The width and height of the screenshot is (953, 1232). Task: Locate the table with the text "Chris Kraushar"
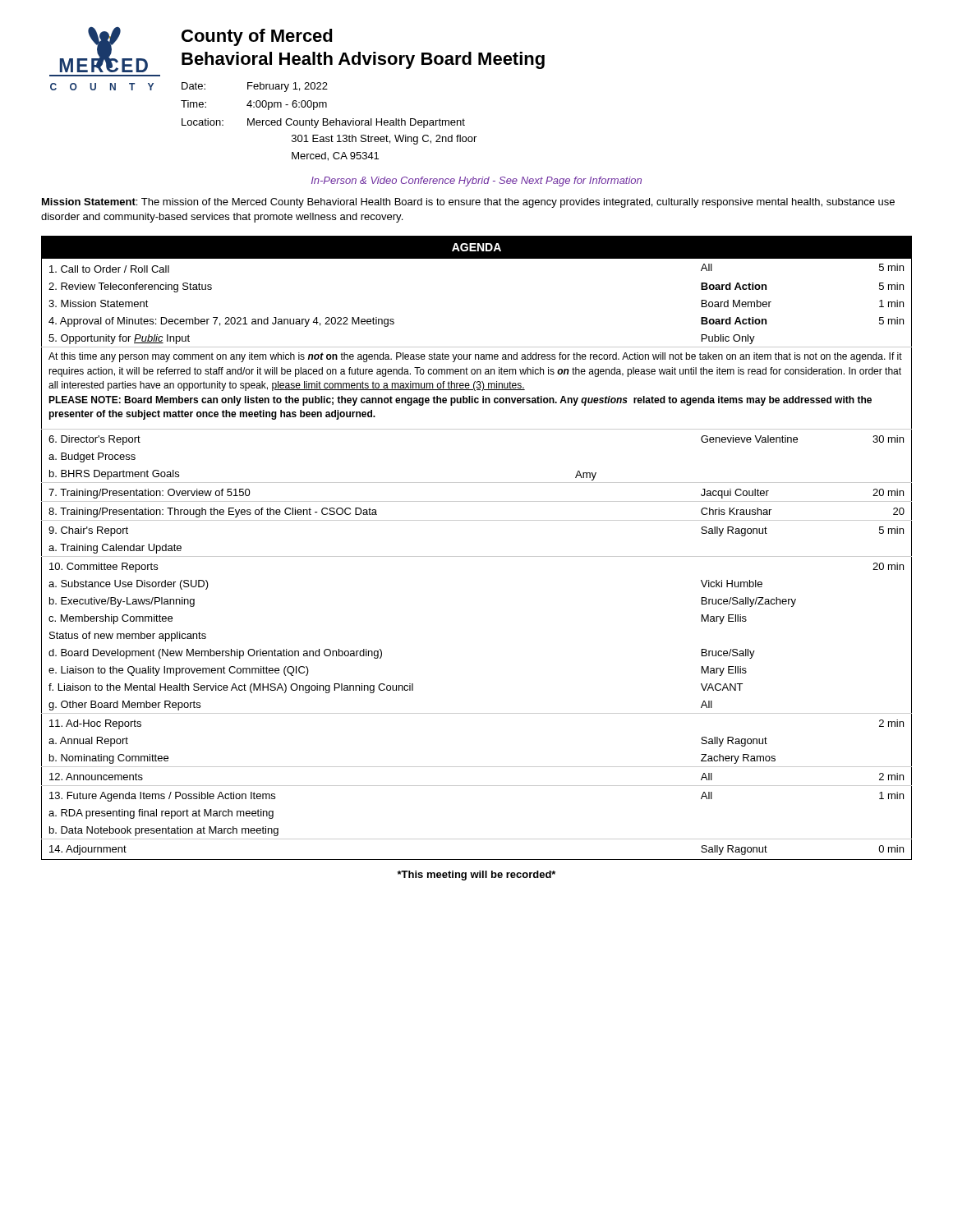[x=476, y=548]
